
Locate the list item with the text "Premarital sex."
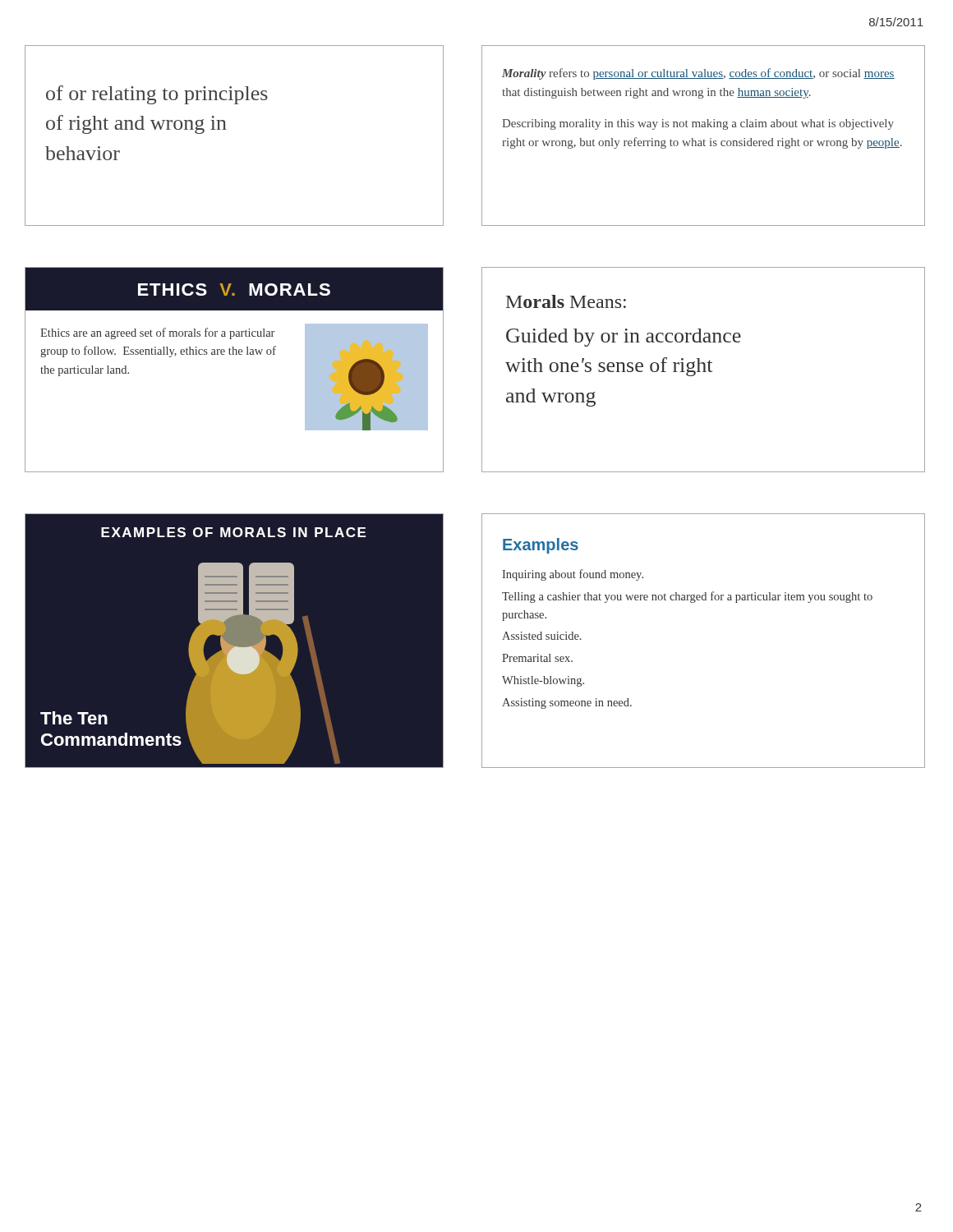(x=538, y=658)
